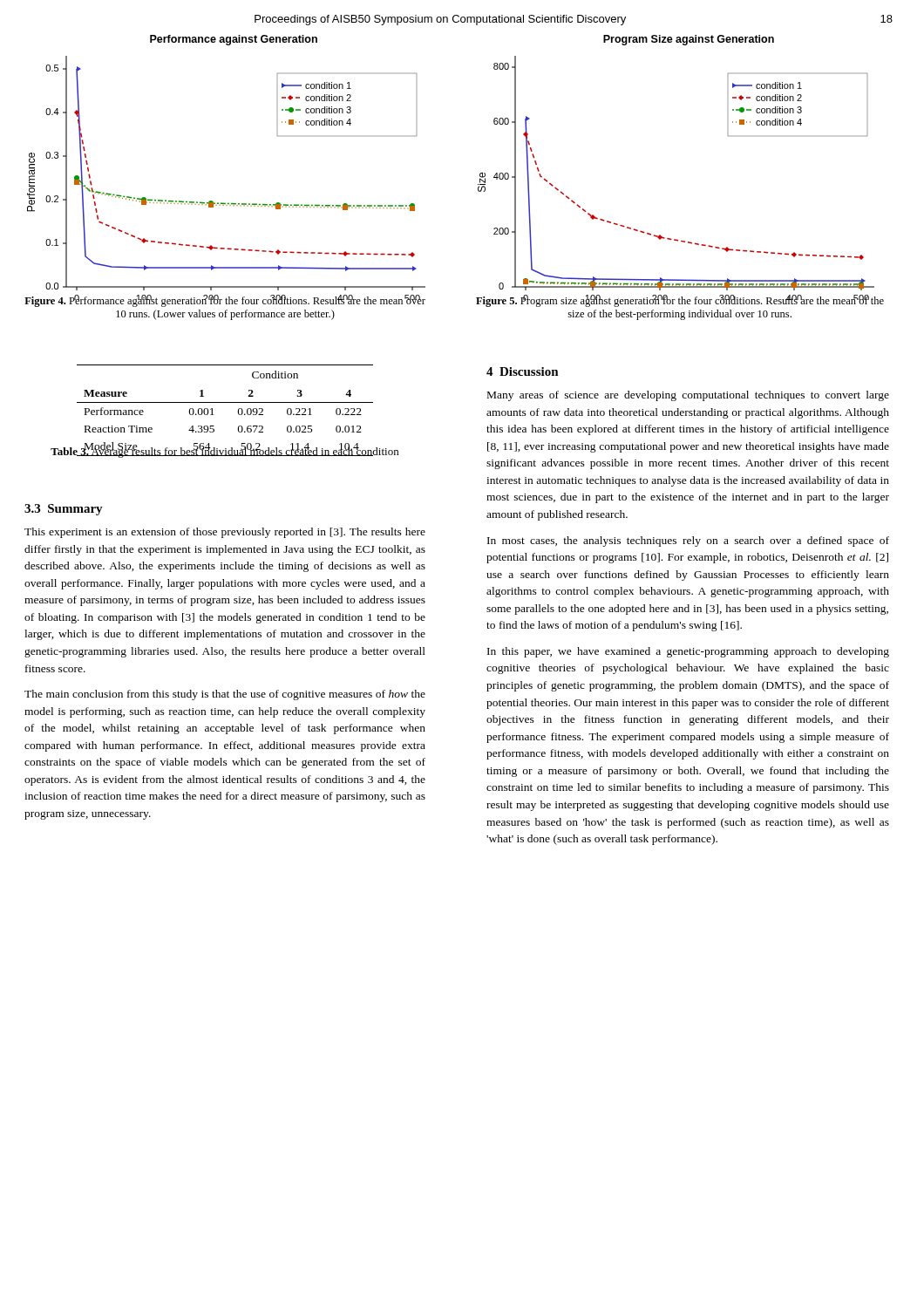Locate the passage starting "The main conclusion from this study is"
The height and width of the screenshot is (1308, 924).
tap(225, 753)
